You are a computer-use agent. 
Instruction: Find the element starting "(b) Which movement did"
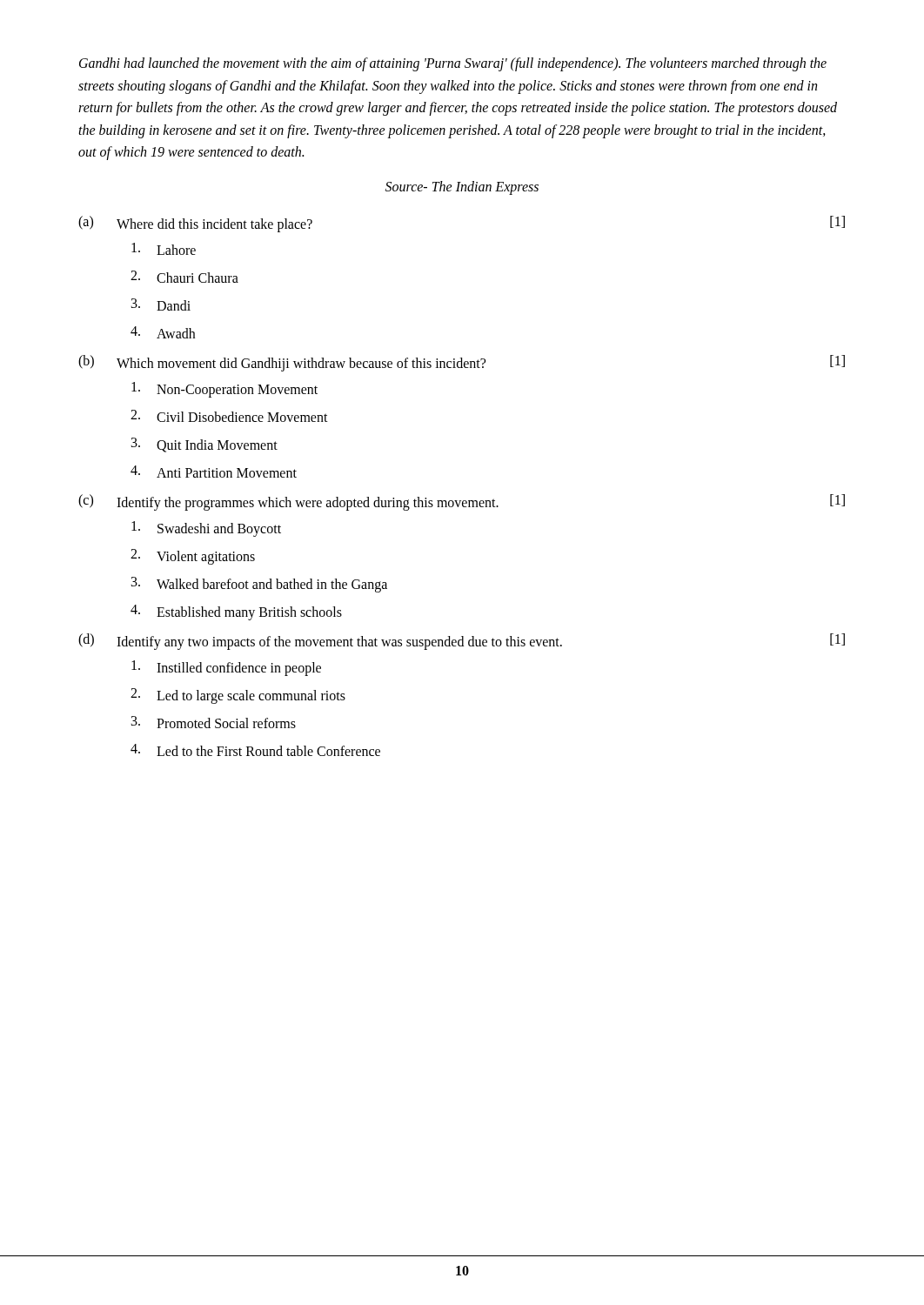point(462,363)
